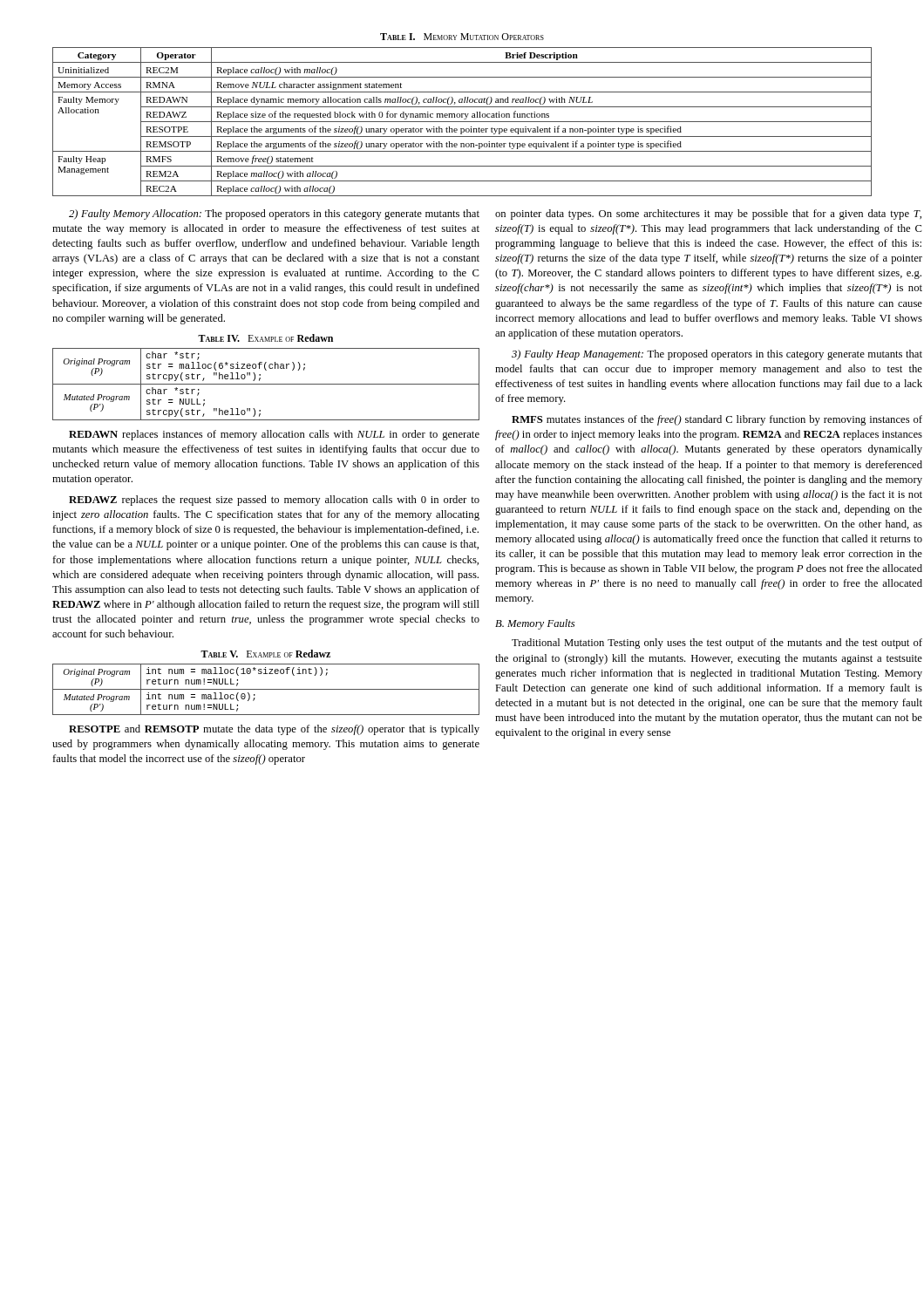Point to the region starting "3) Faulty Heap Management: The"
This screenshot has height=1308, width=924.
click(x=709, y=376)
